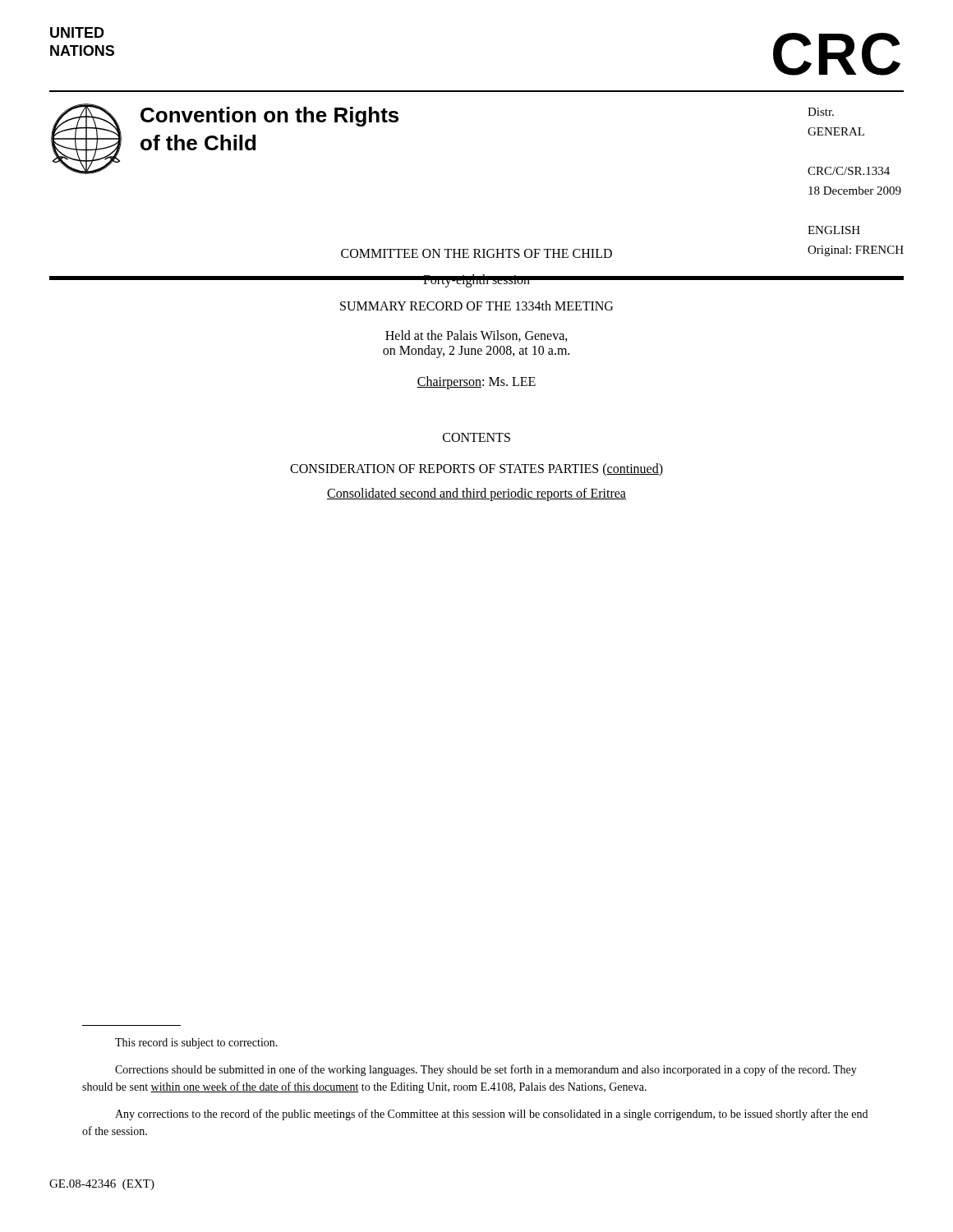The image size is (953, 1232).
Task: Find the text starting "Any corrections to"
Action: tap(475, 1123)
